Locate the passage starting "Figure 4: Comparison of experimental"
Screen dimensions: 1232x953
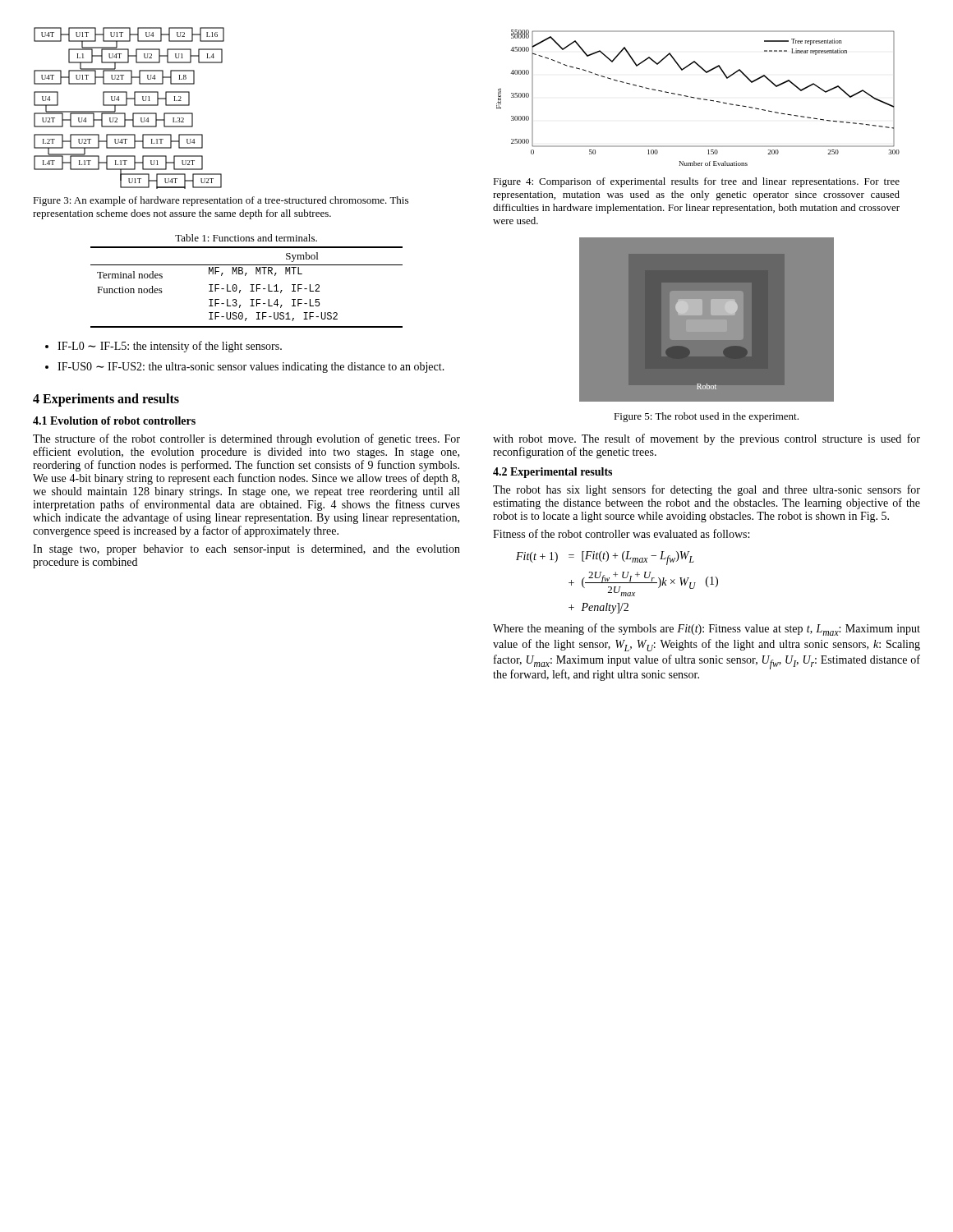pyautogui.click(x=696, y=201)
